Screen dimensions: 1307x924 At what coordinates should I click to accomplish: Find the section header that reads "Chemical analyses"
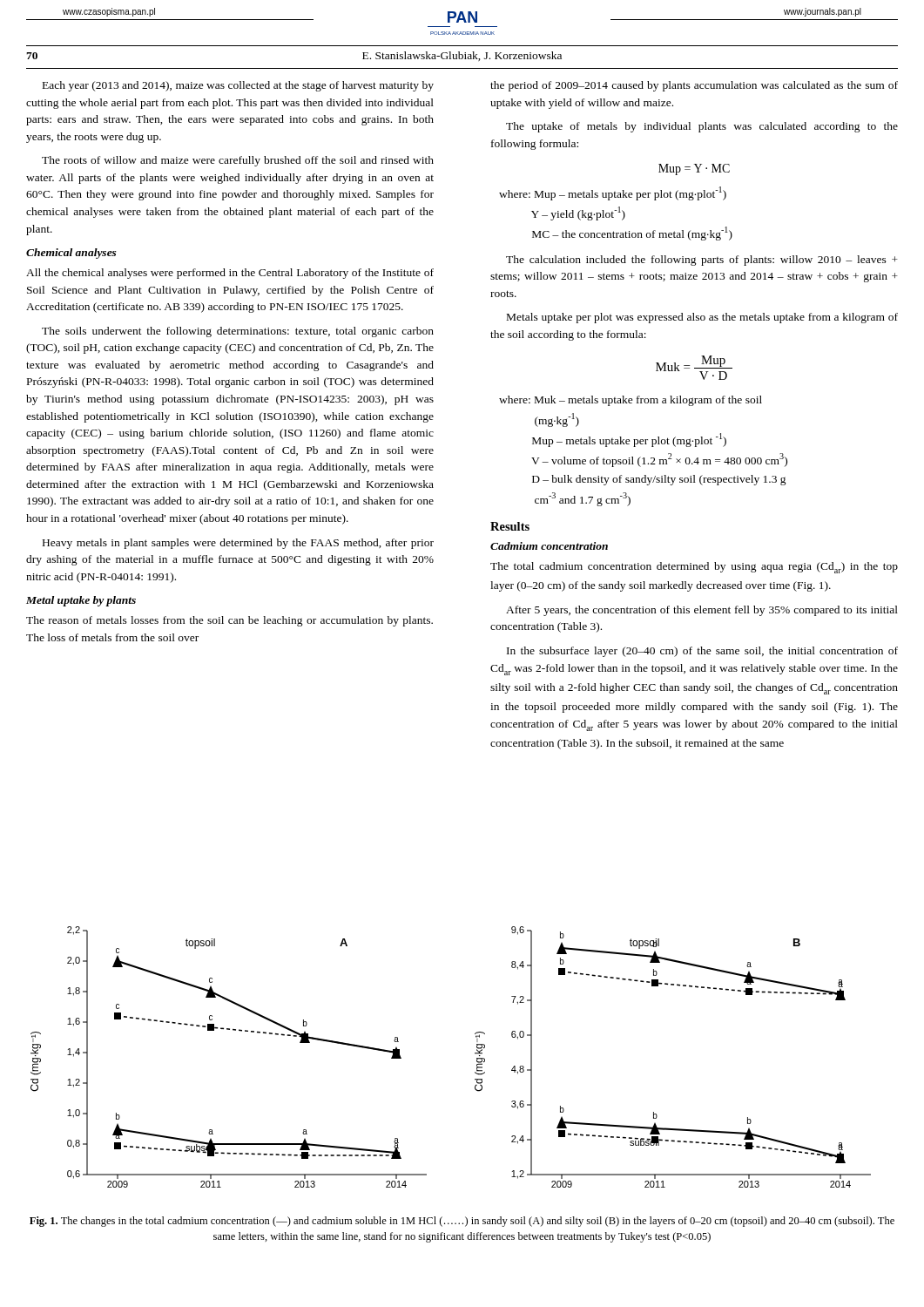[x=71, y=252]
